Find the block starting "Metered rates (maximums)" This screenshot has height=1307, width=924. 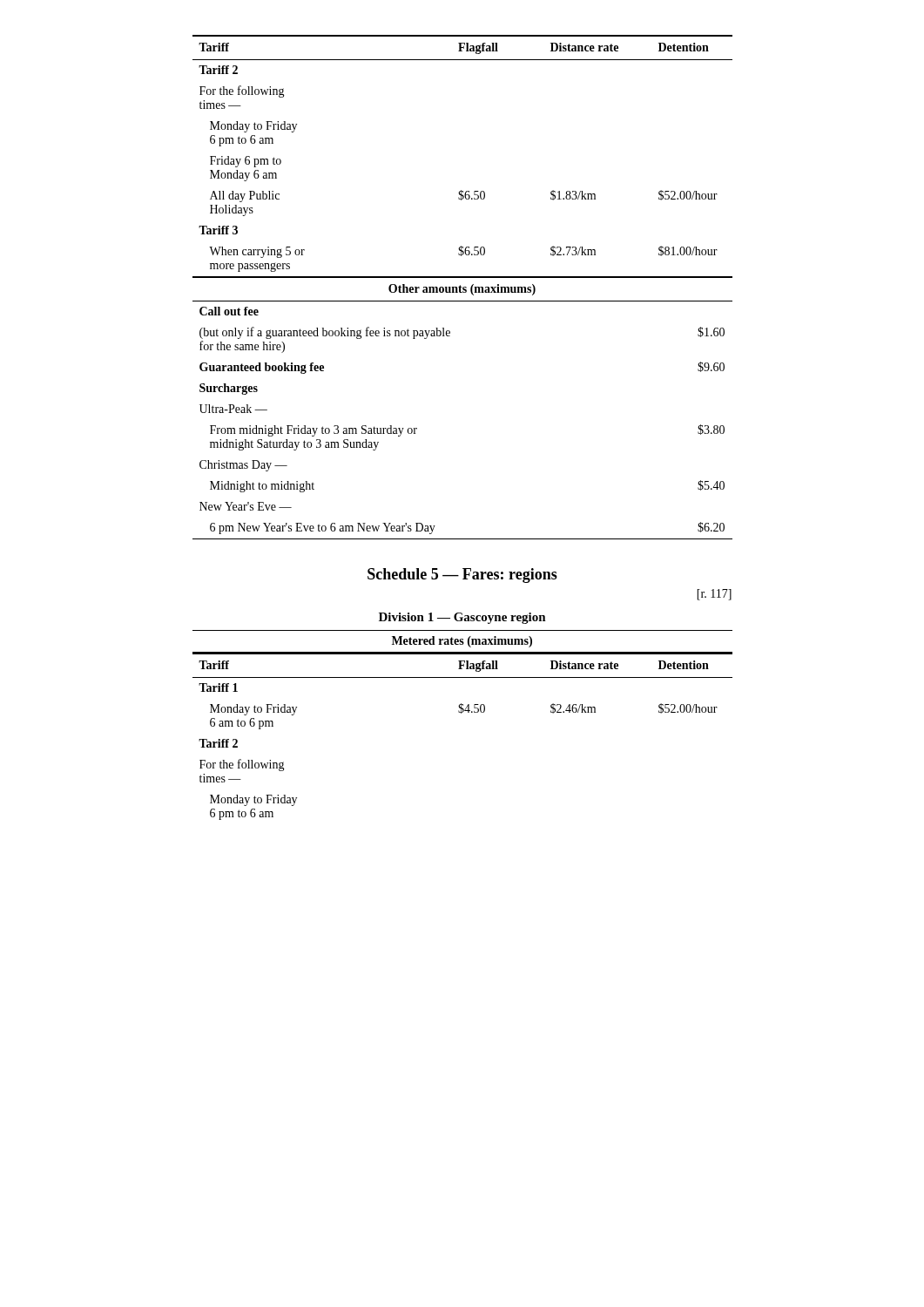tap(462, 641)
